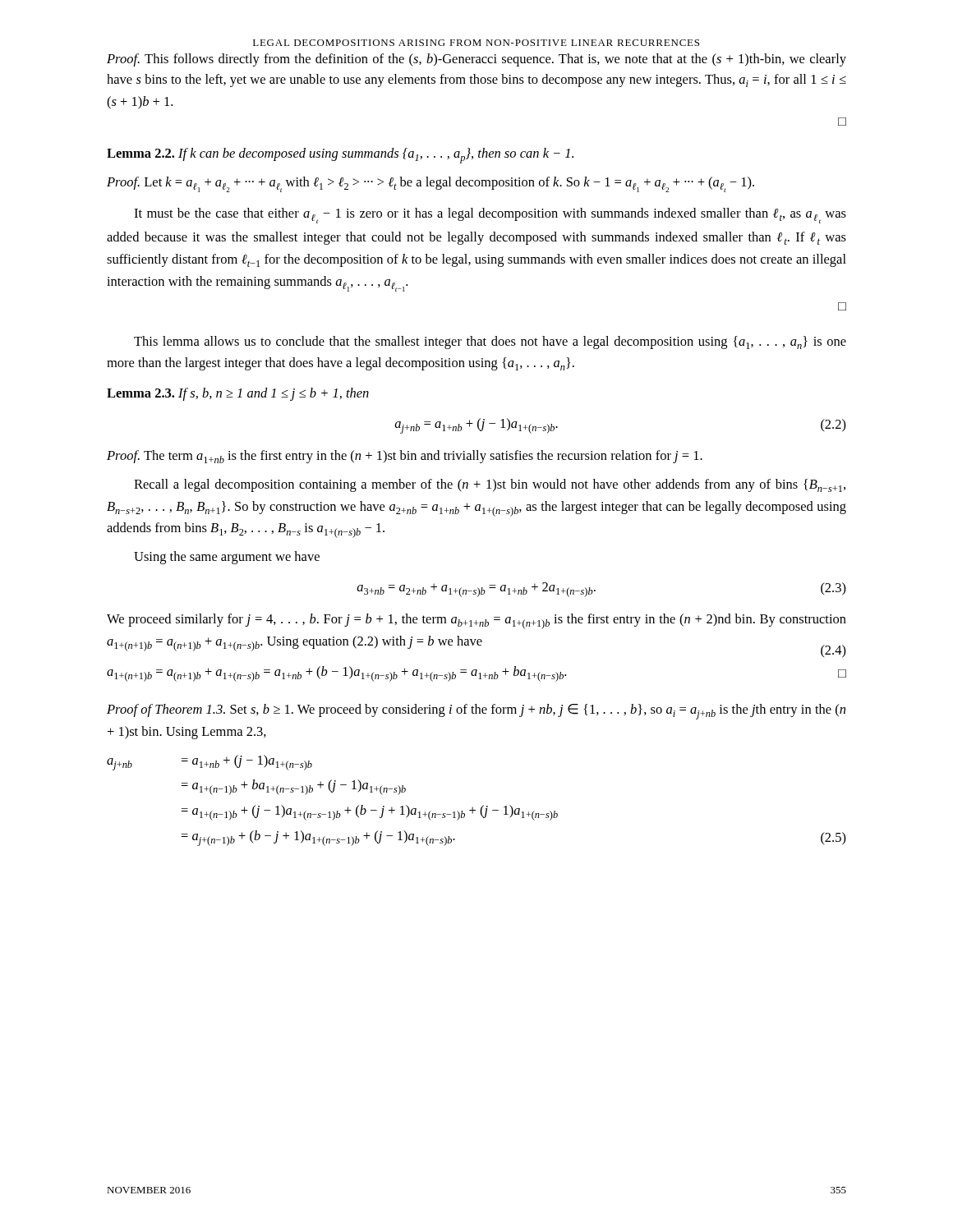953x1232 pixels.
Task: Select the text block starting "Proof of Theorem 1.3. Set"
Action: [476, 721]
